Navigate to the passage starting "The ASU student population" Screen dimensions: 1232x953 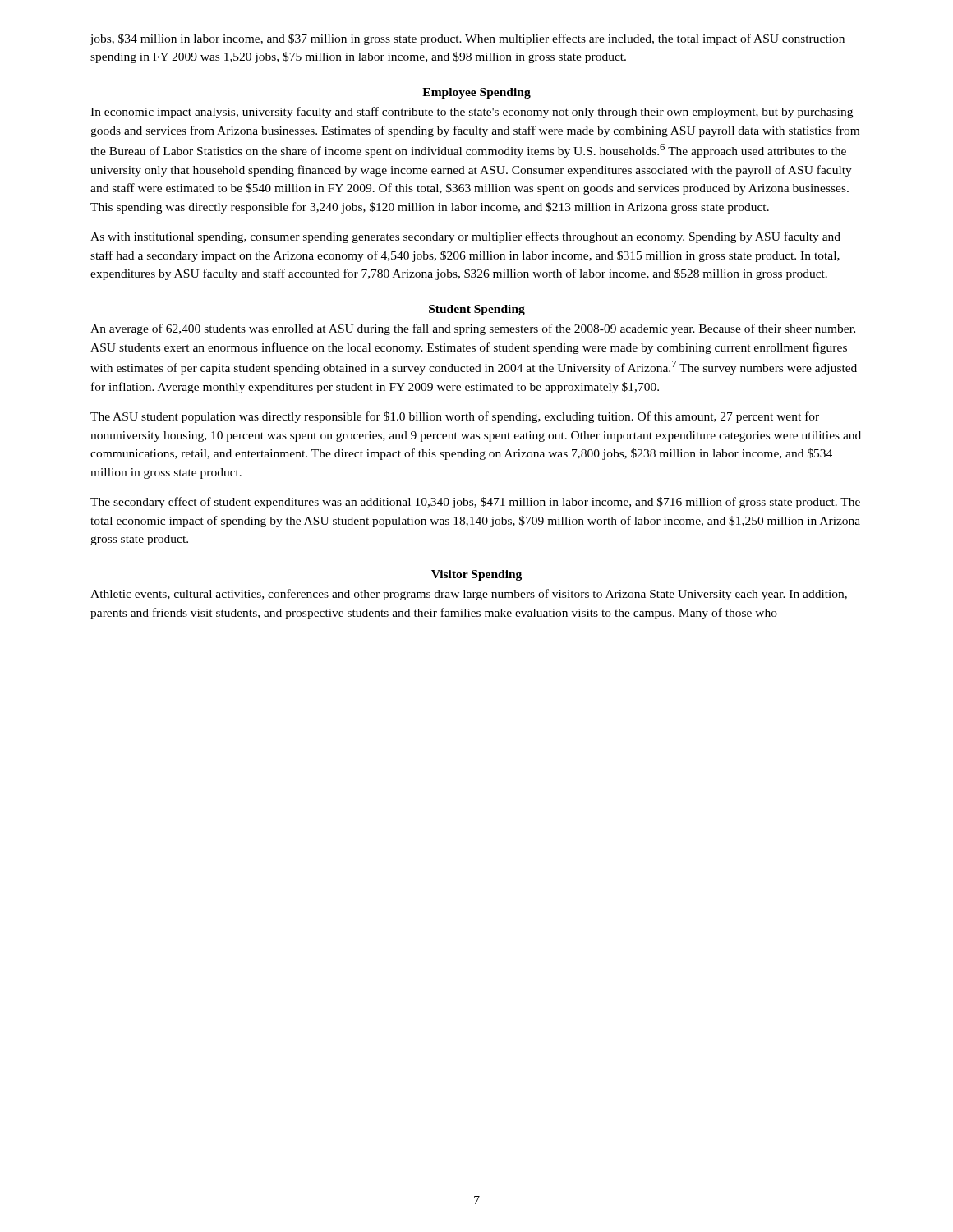(476, 445)
